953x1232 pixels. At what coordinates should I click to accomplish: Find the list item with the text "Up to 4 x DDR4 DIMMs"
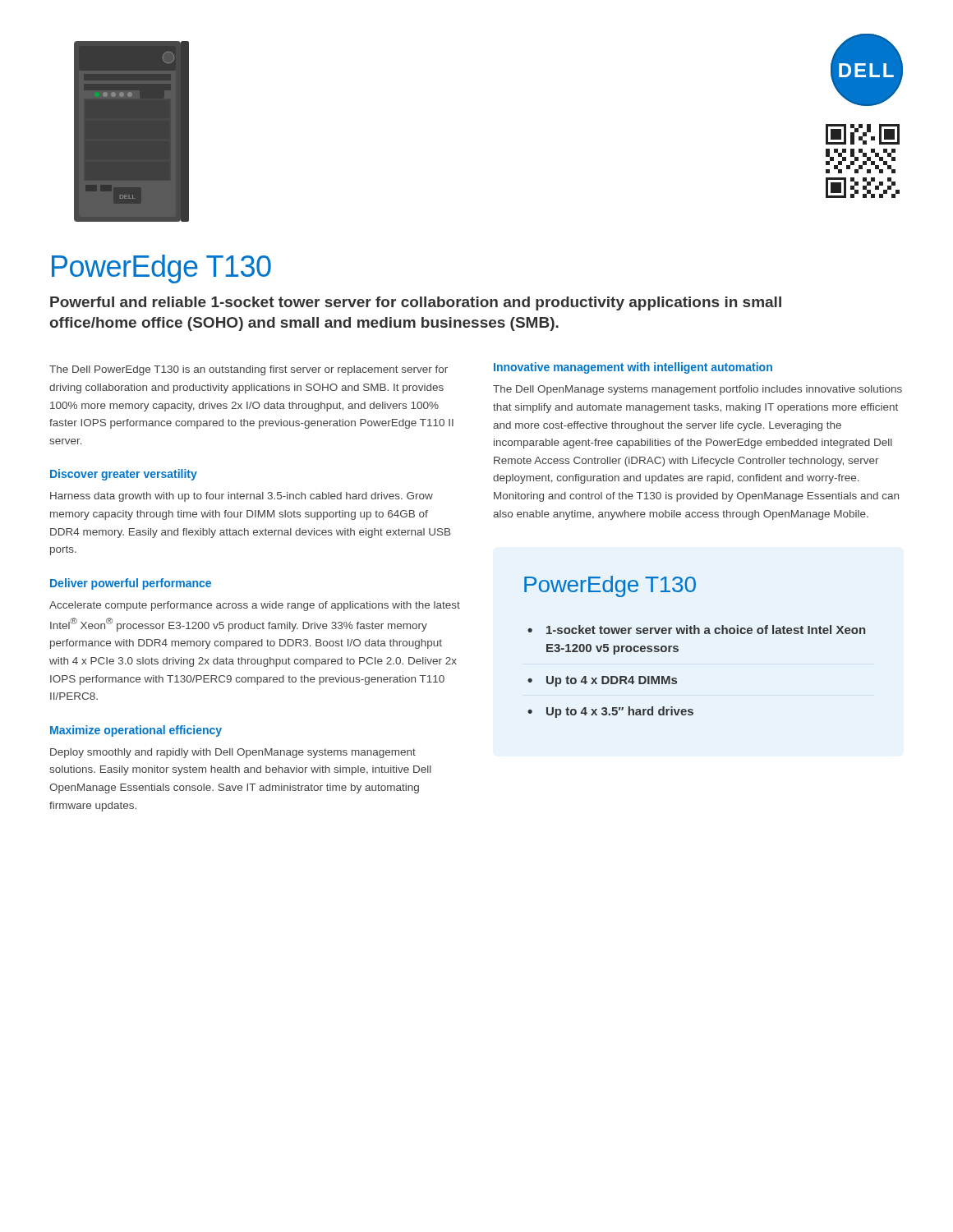coord(612,679)
